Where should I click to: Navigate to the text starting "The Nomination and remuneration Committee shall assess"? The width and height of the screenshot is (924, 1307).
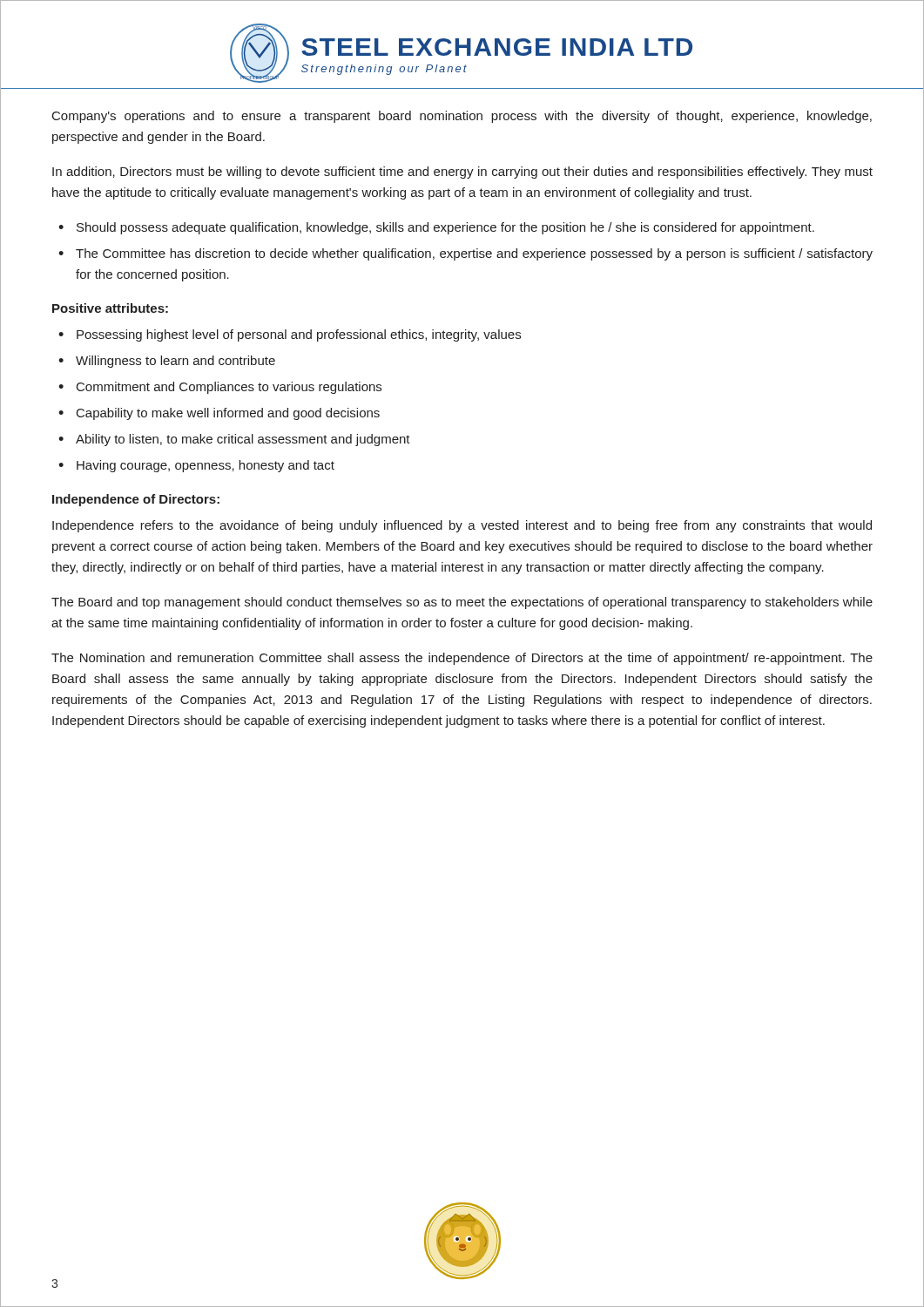462,689
